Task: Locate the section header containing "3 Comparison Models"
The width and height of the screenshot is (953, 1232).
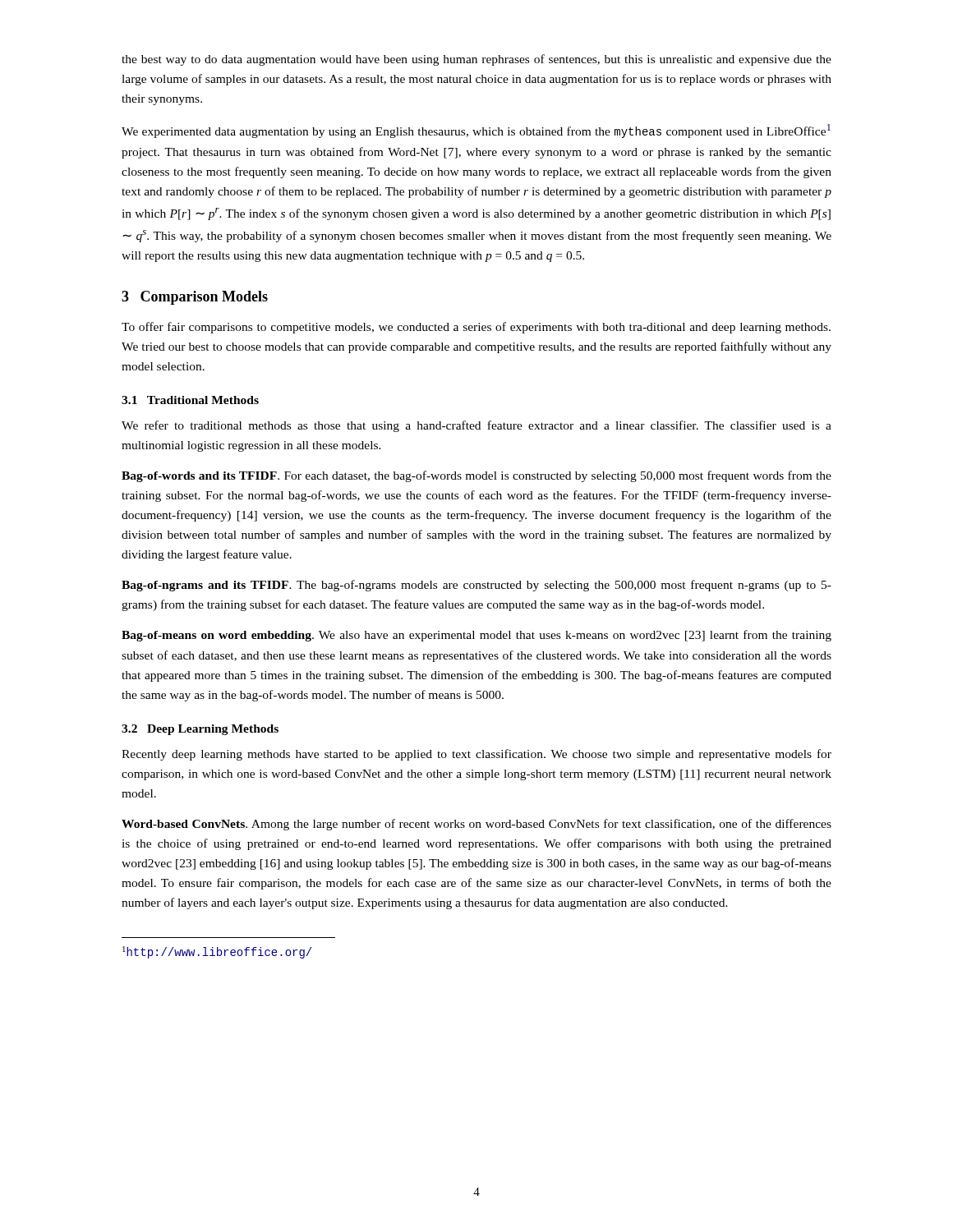Action: click(x=195, y=298)
